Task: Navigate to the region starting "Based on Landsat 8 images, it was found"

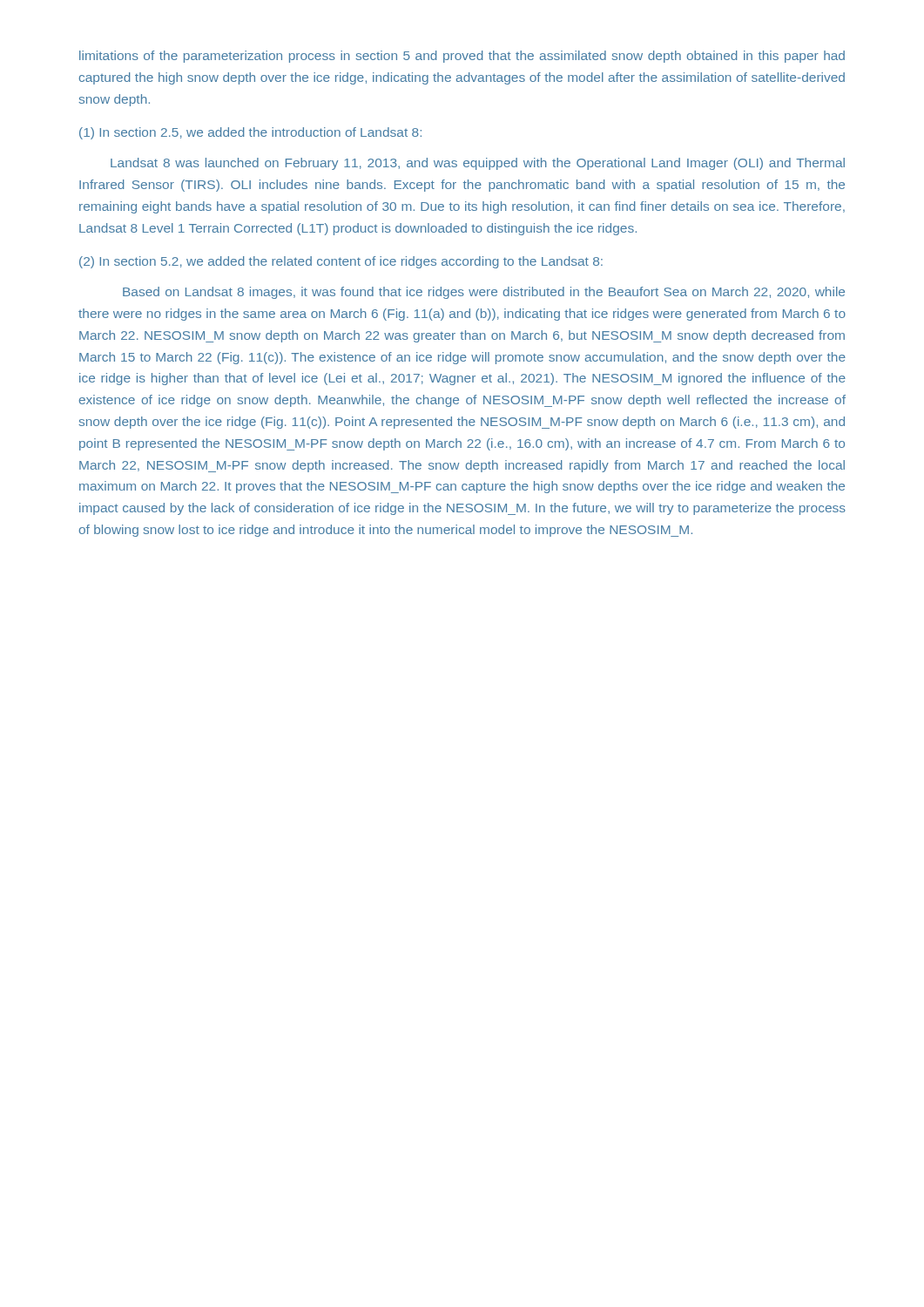Action: point(462,410)
